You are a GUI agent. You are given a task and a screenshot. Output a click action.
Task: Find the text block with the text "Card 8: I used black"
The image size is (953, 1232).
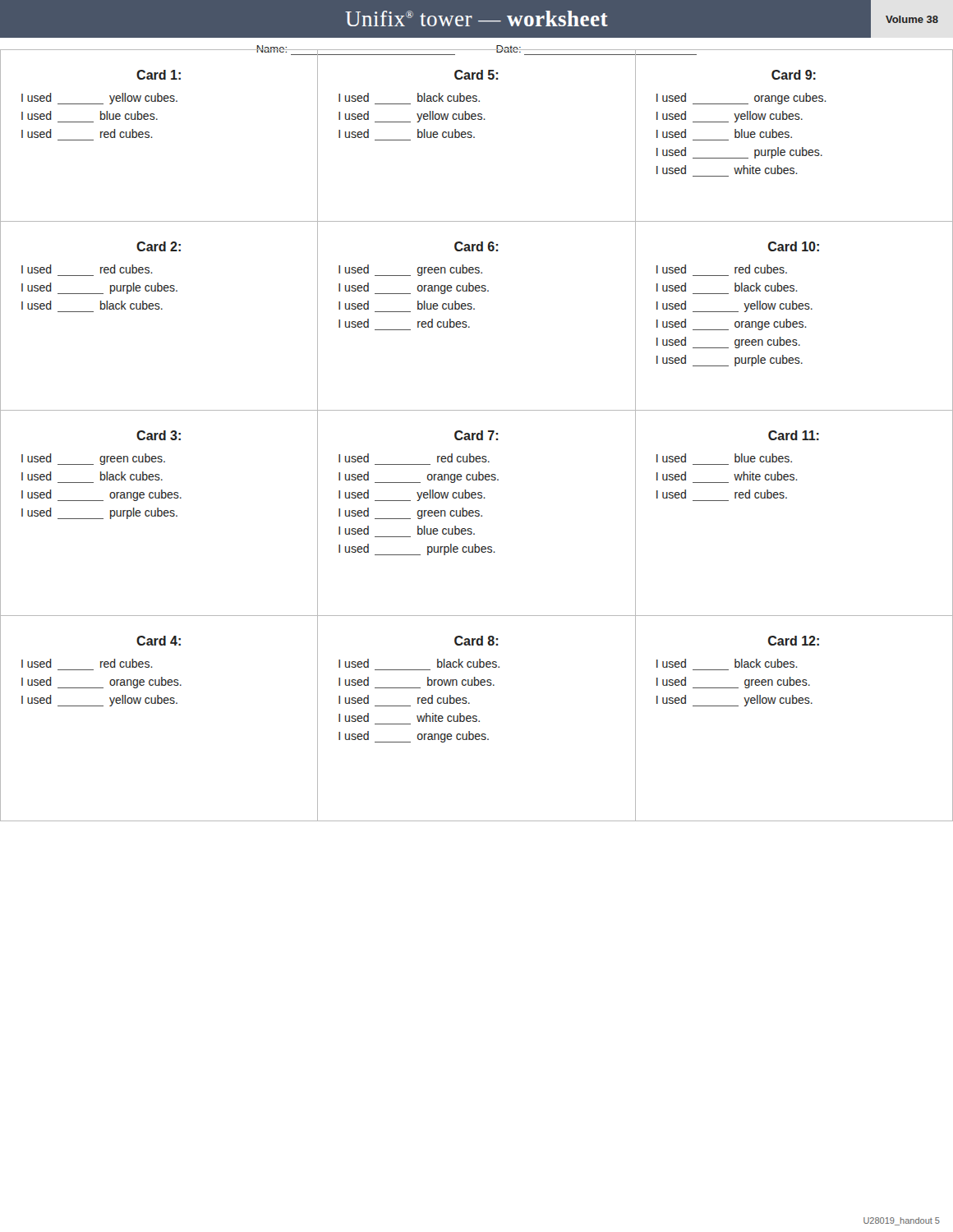(x=476, y=688)
